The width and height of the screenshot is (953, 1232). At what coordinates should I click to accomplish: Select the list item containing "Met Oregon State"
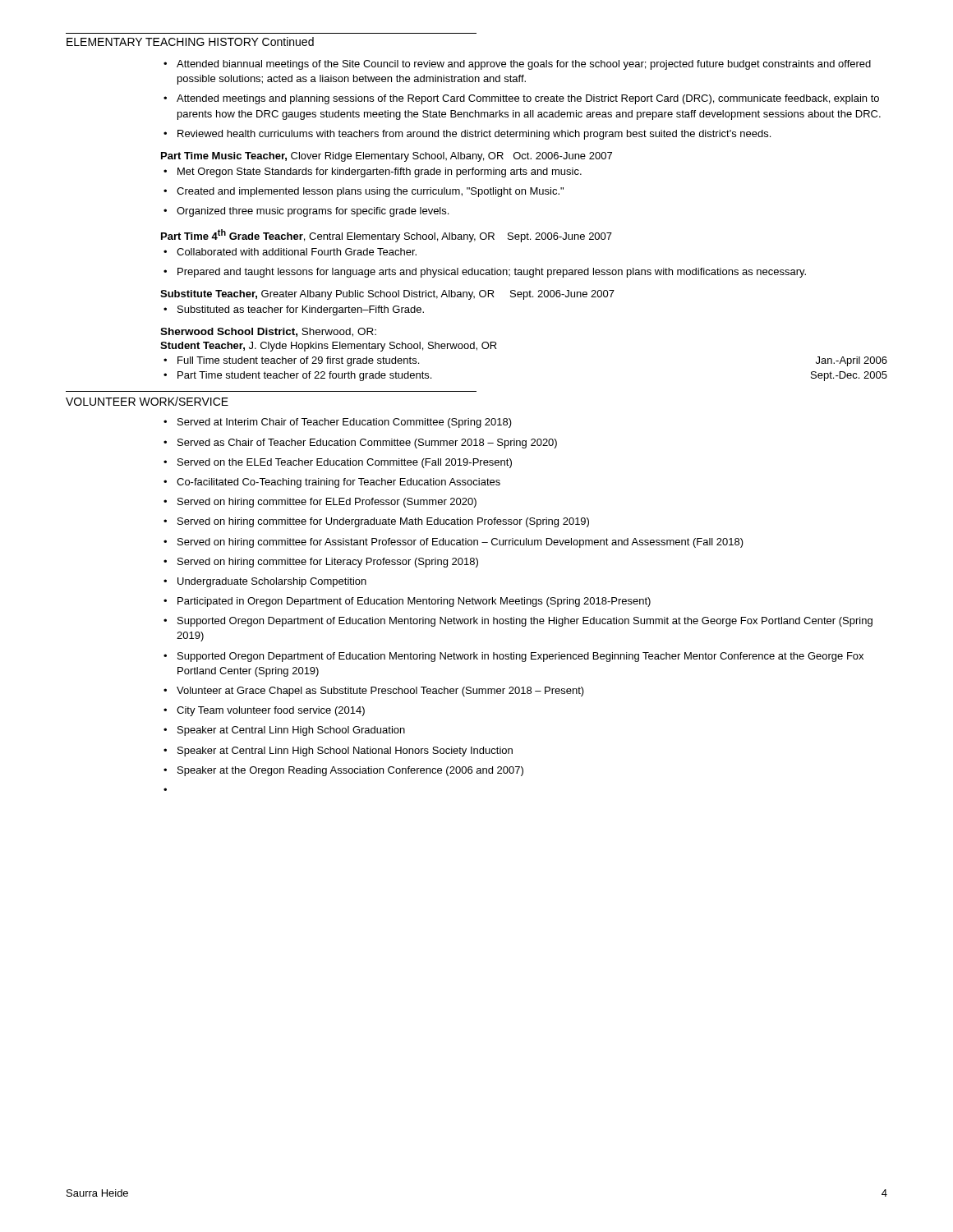[524, 172]
